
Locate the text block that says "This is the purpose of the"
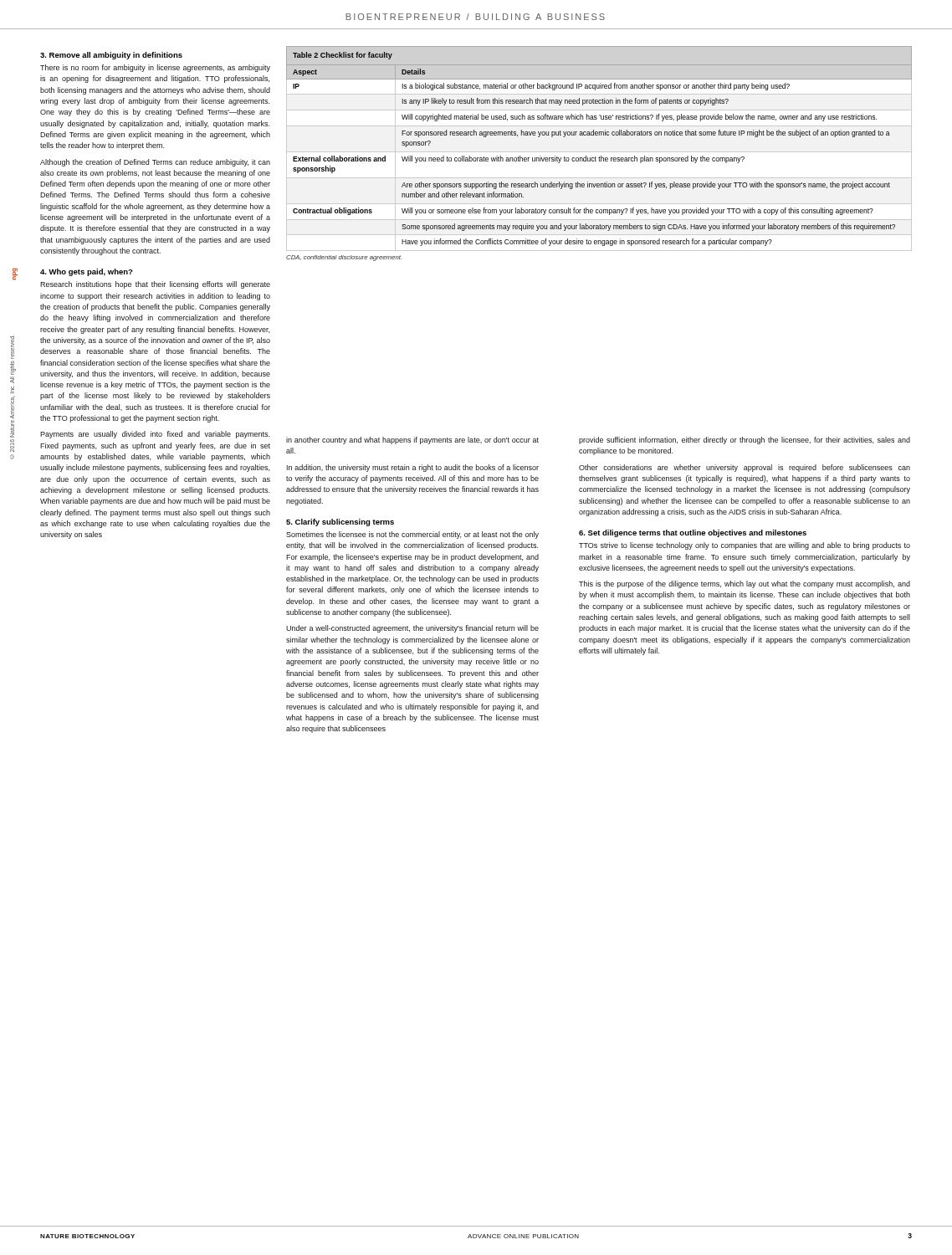(x=745, y=618)
